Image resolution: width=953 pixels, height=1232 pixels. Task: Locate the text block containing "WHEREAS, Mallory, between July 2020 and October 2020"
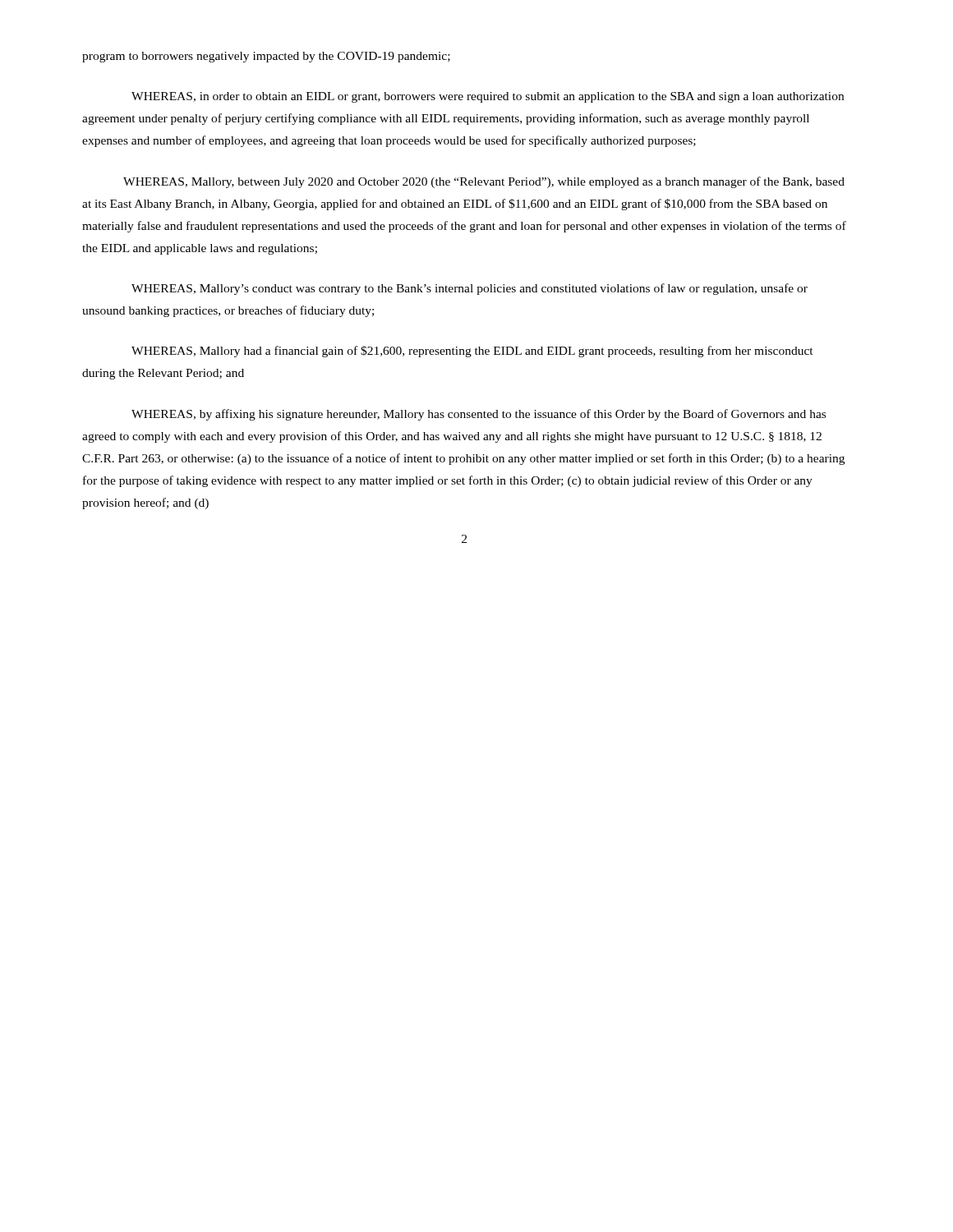tap(464, 214)
